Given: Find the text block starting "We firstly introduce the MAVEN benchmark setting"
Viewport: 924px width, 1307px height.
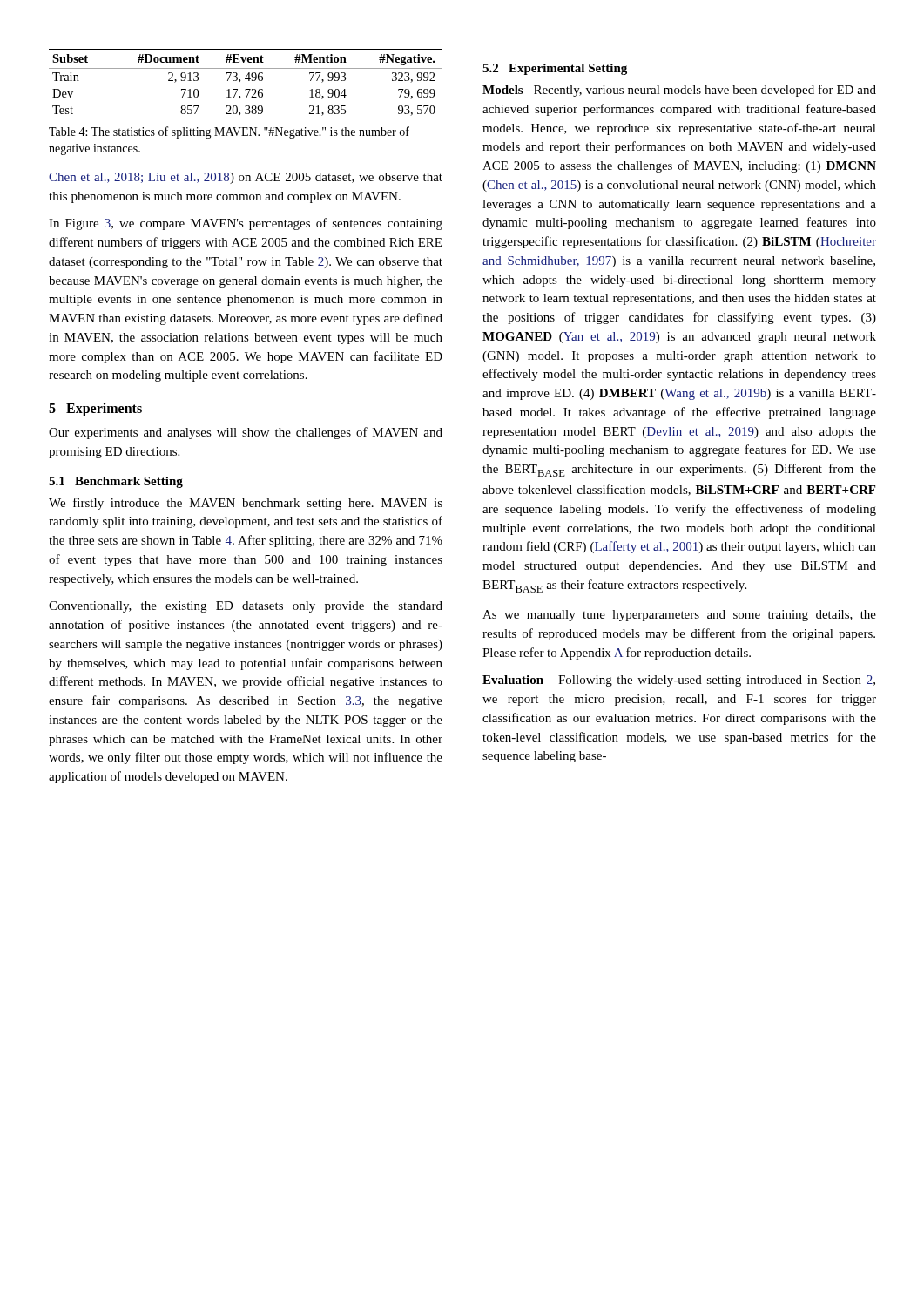Looking at the screenshot, I should [x=246, y=540].
